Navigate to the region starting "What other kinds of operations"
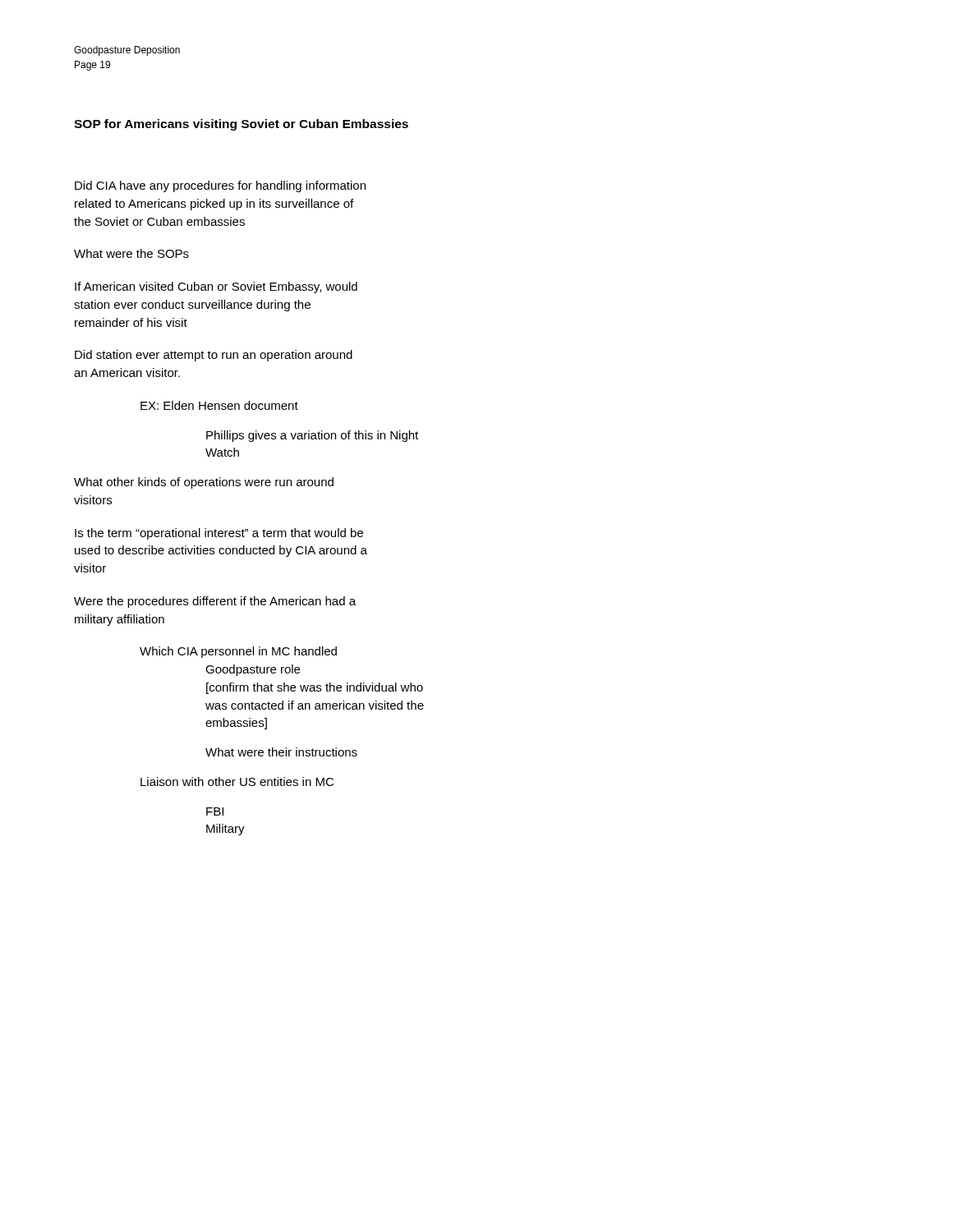The width and height of the screenshot is (953, 1232). 204,491
